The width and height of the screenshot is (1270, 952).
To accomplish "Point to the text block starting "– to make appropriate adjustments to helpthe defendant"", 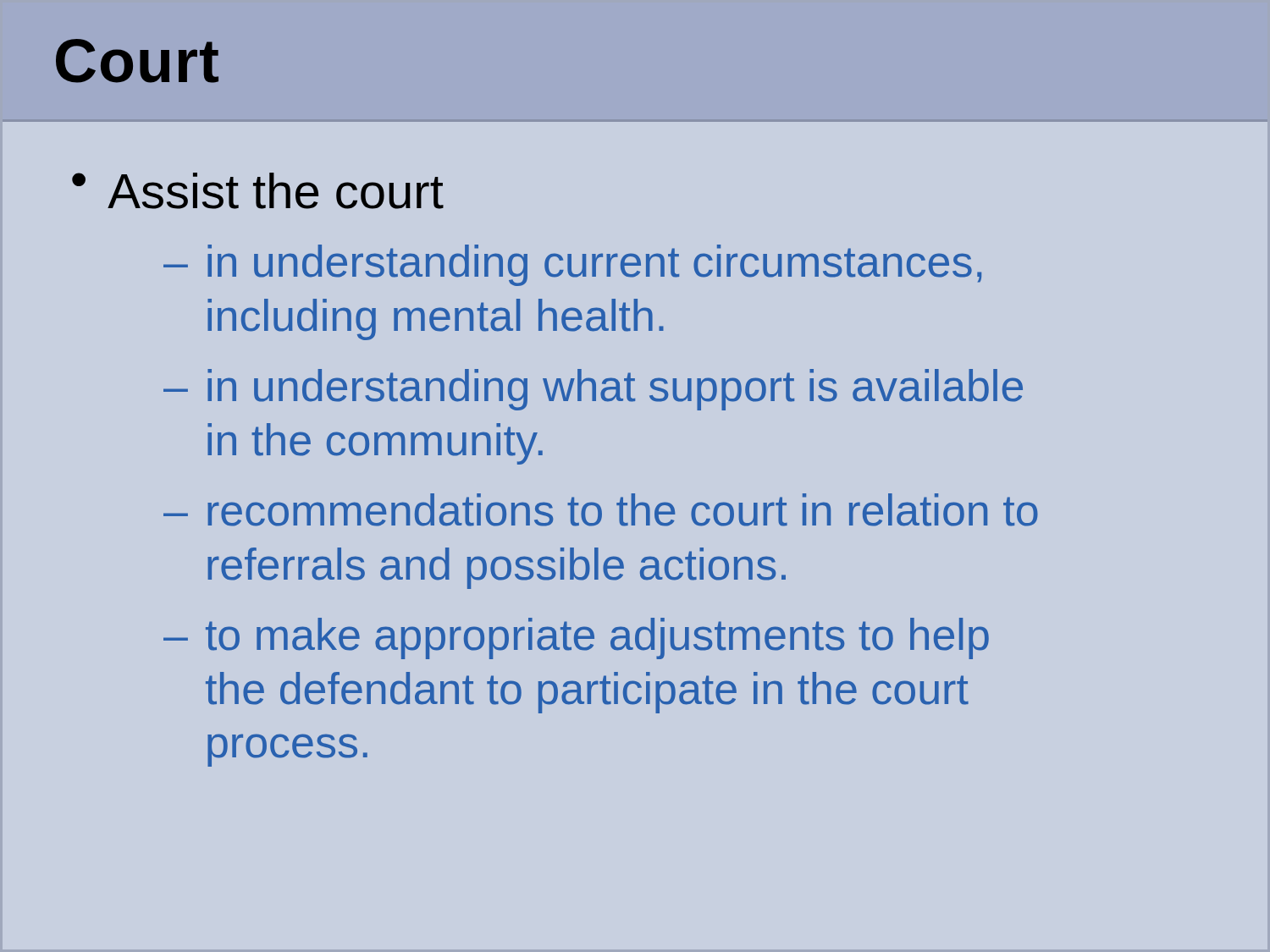I will [x=577, y=689].
